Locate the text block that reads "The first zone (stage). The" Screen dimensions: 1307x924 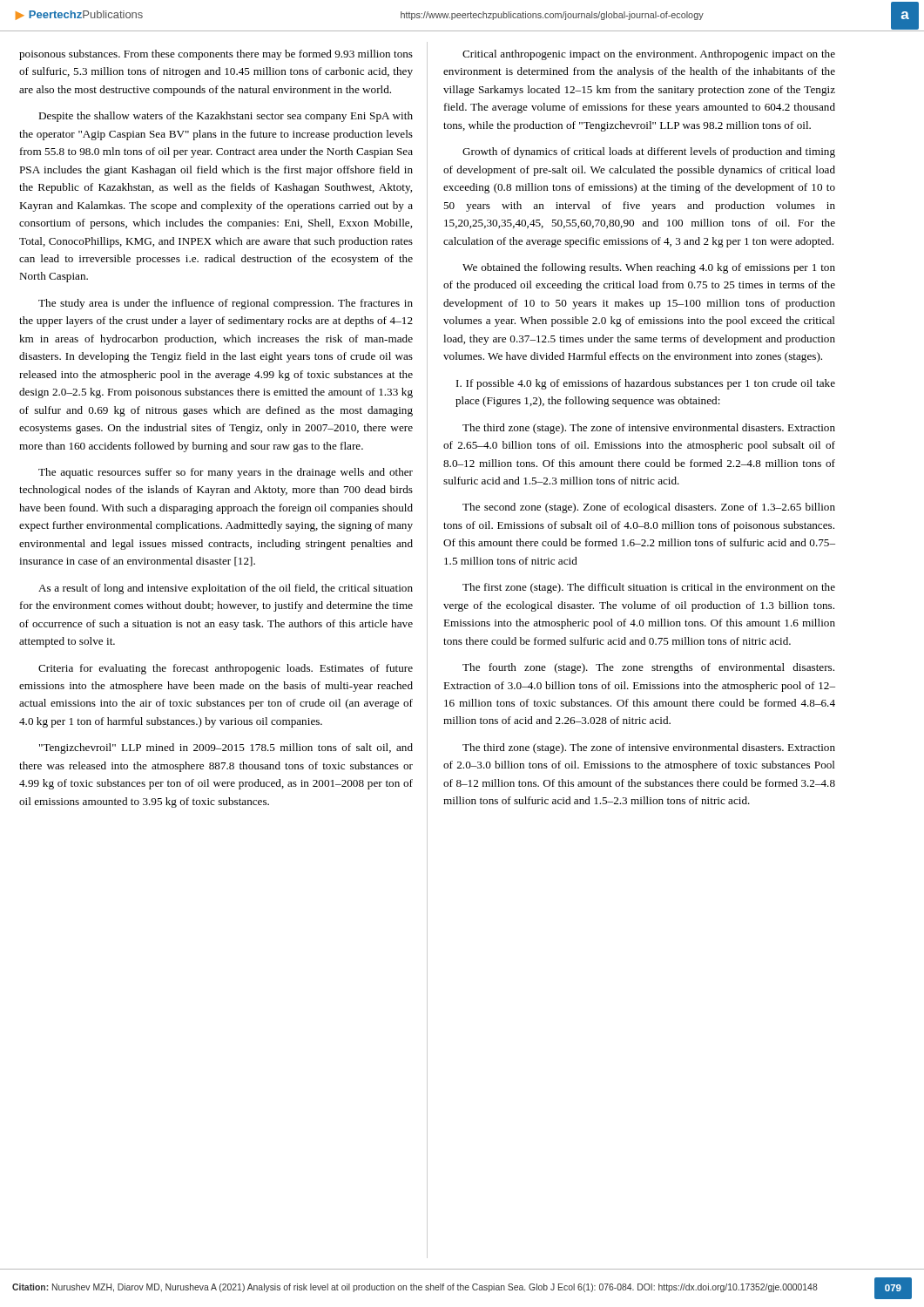[x=639, y=614]
